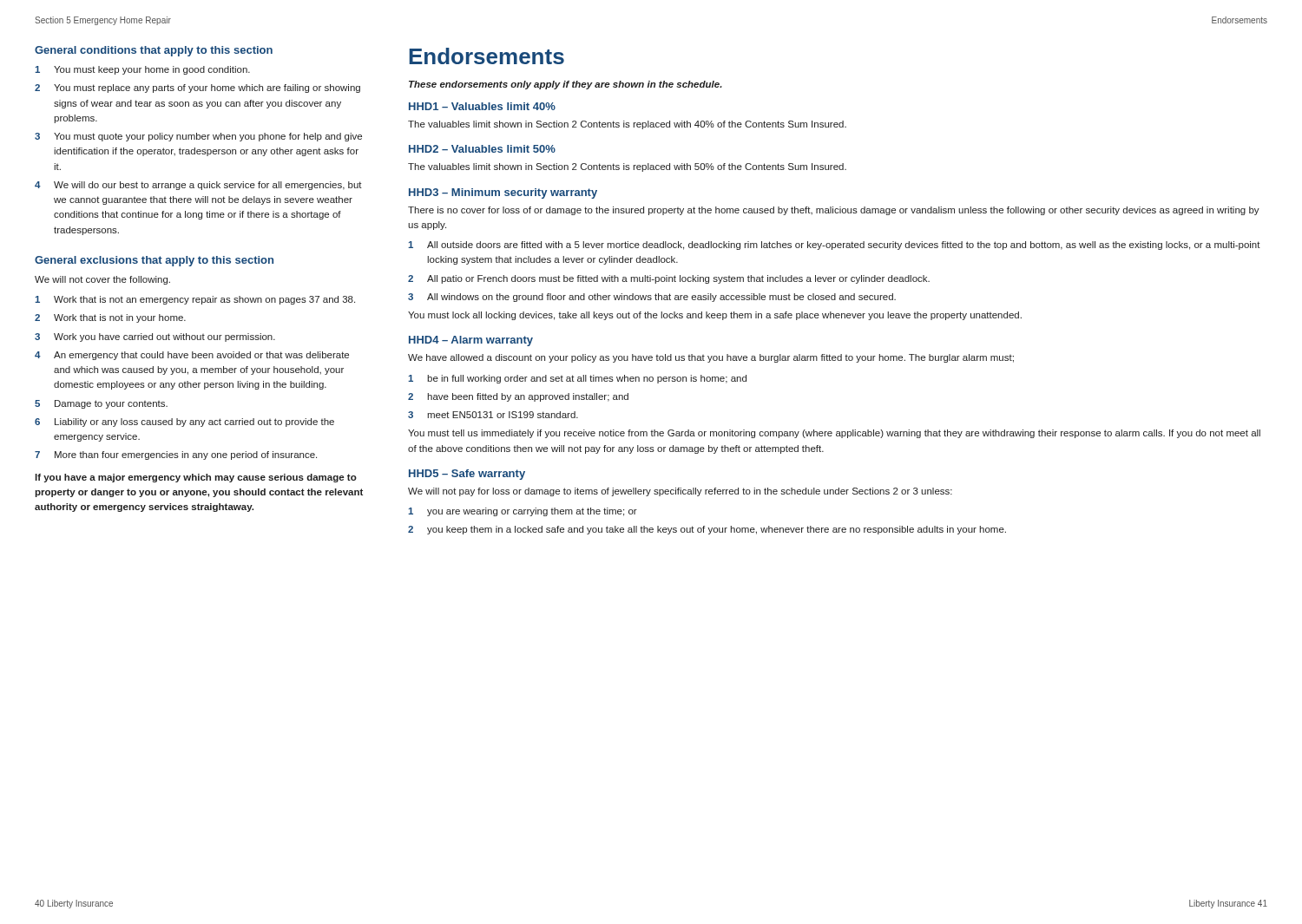
Task: Locate the list item containing "2 Work that"
Action: click(x=110, y=318)
